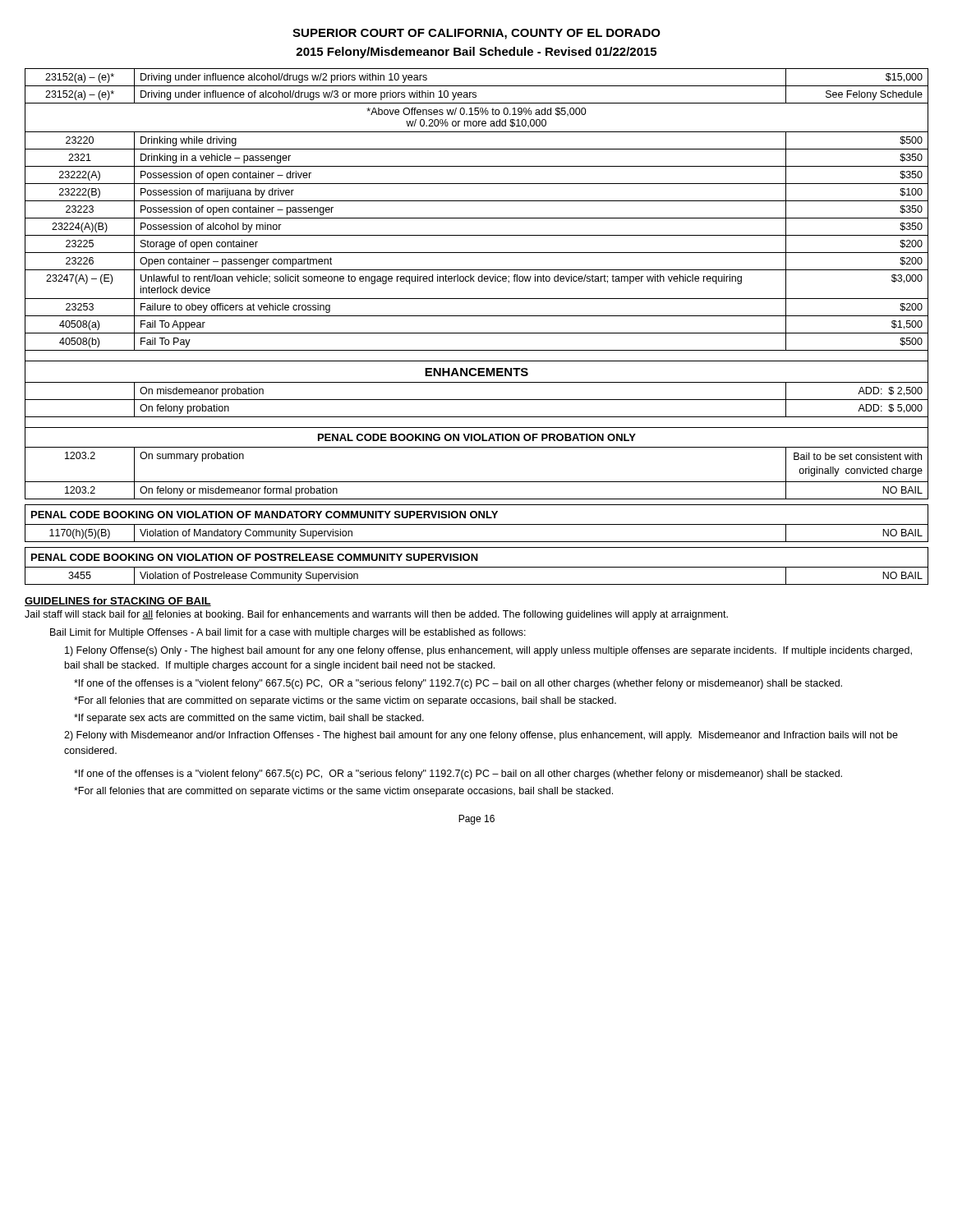
Task: Click on the text block containing "If separate sex acts"
Action: [249, 718]
